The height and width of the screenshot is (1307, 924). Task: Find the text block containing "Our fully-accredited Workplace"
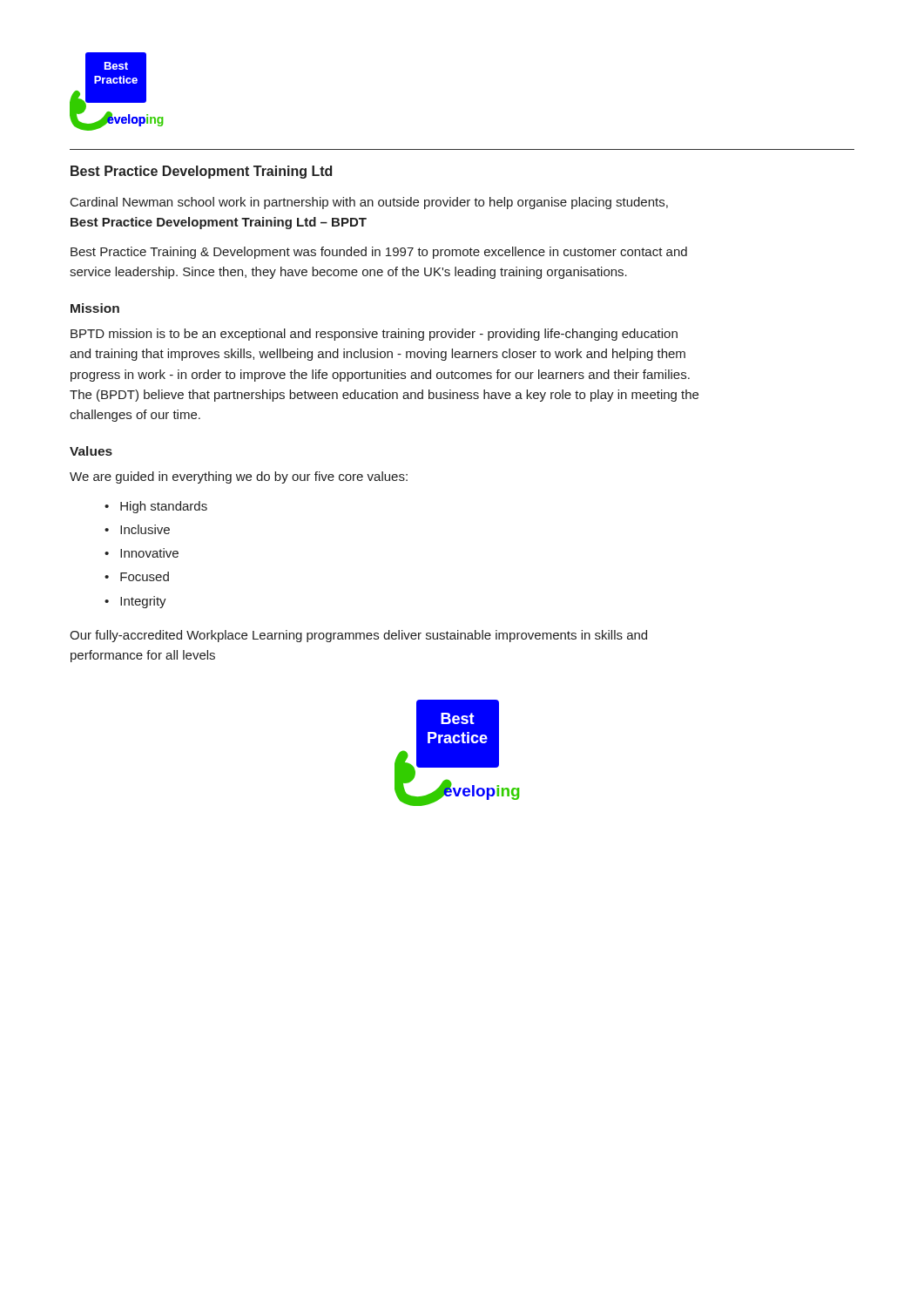pyautogui.click(x=359, y=645)
